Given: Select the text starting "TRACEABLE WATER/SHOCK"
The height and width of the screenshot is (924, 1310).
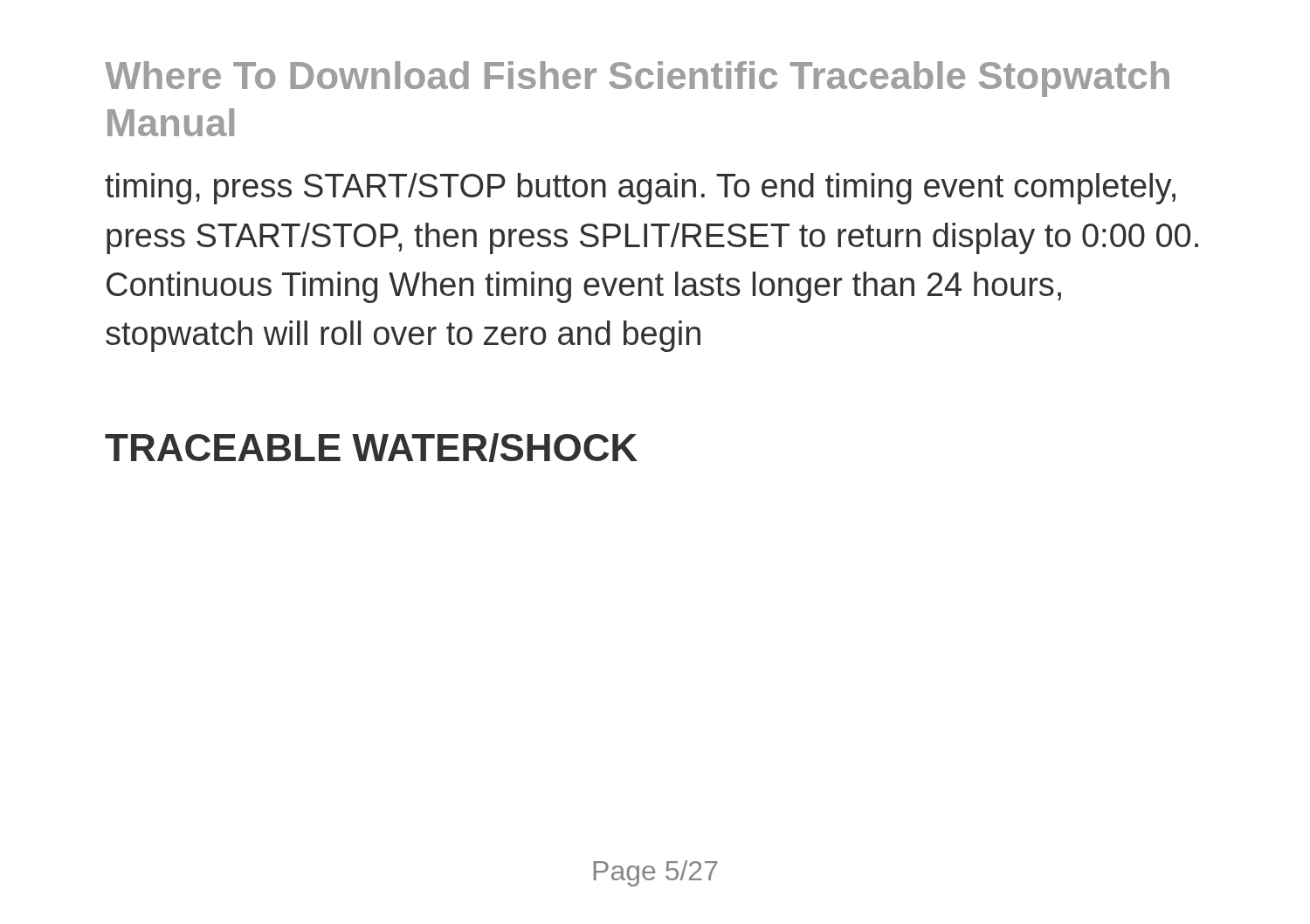Looking at the screenshot, I should 371,448.
